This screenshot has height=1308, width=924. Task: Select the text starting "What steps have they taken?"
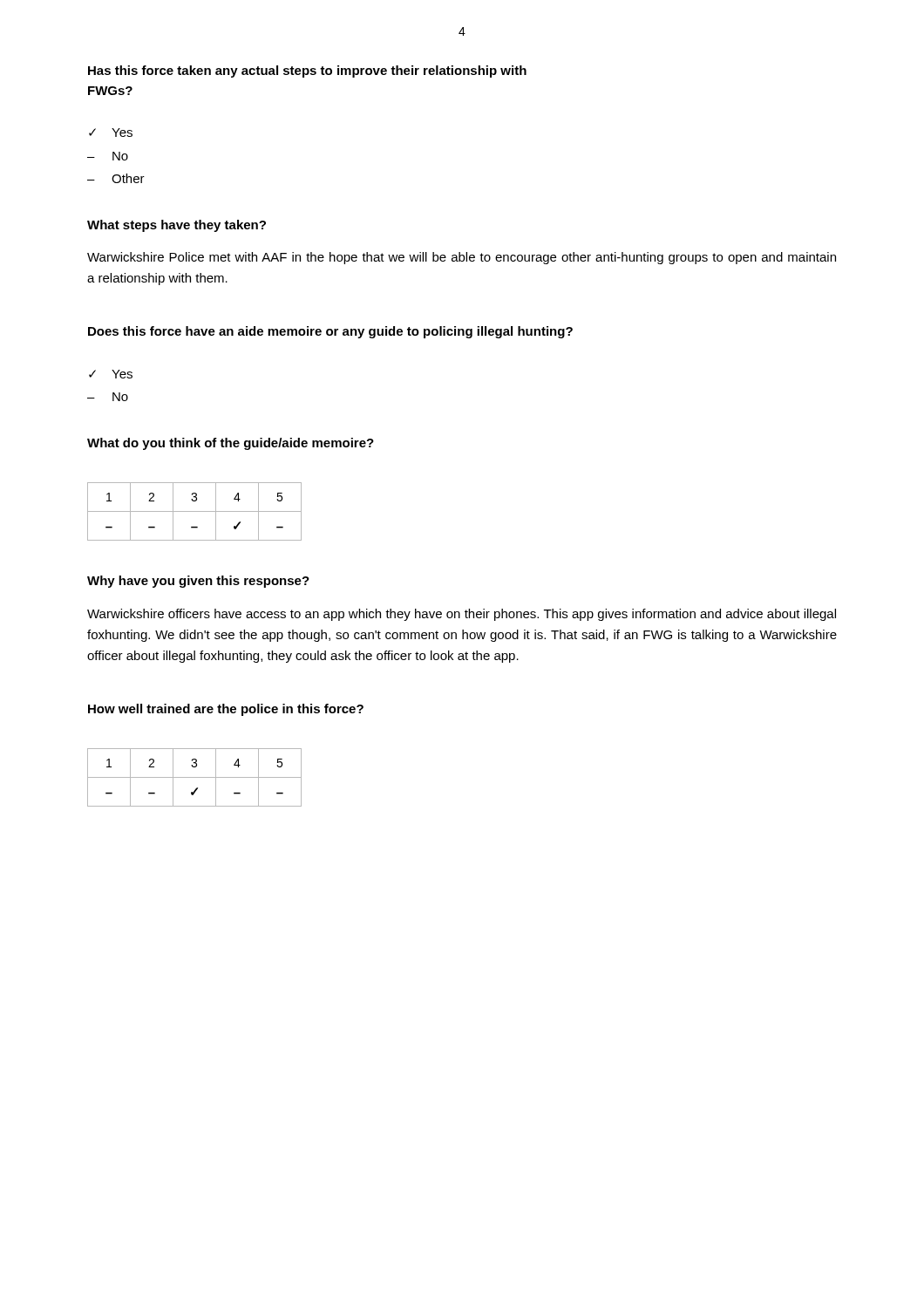point(177,224)
